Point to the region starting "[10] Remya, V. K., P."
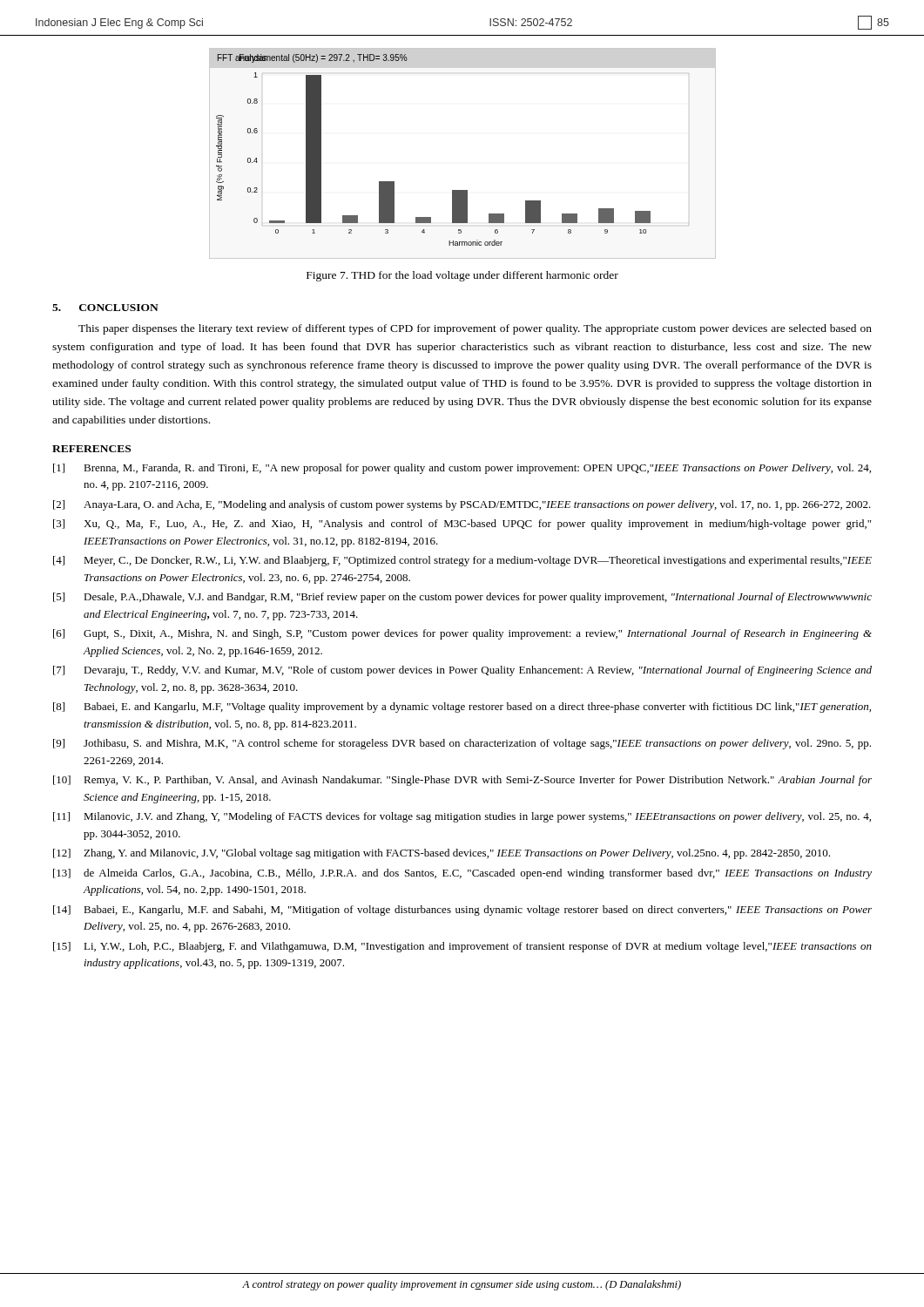The image size is (924, 1307). point(462,788)
